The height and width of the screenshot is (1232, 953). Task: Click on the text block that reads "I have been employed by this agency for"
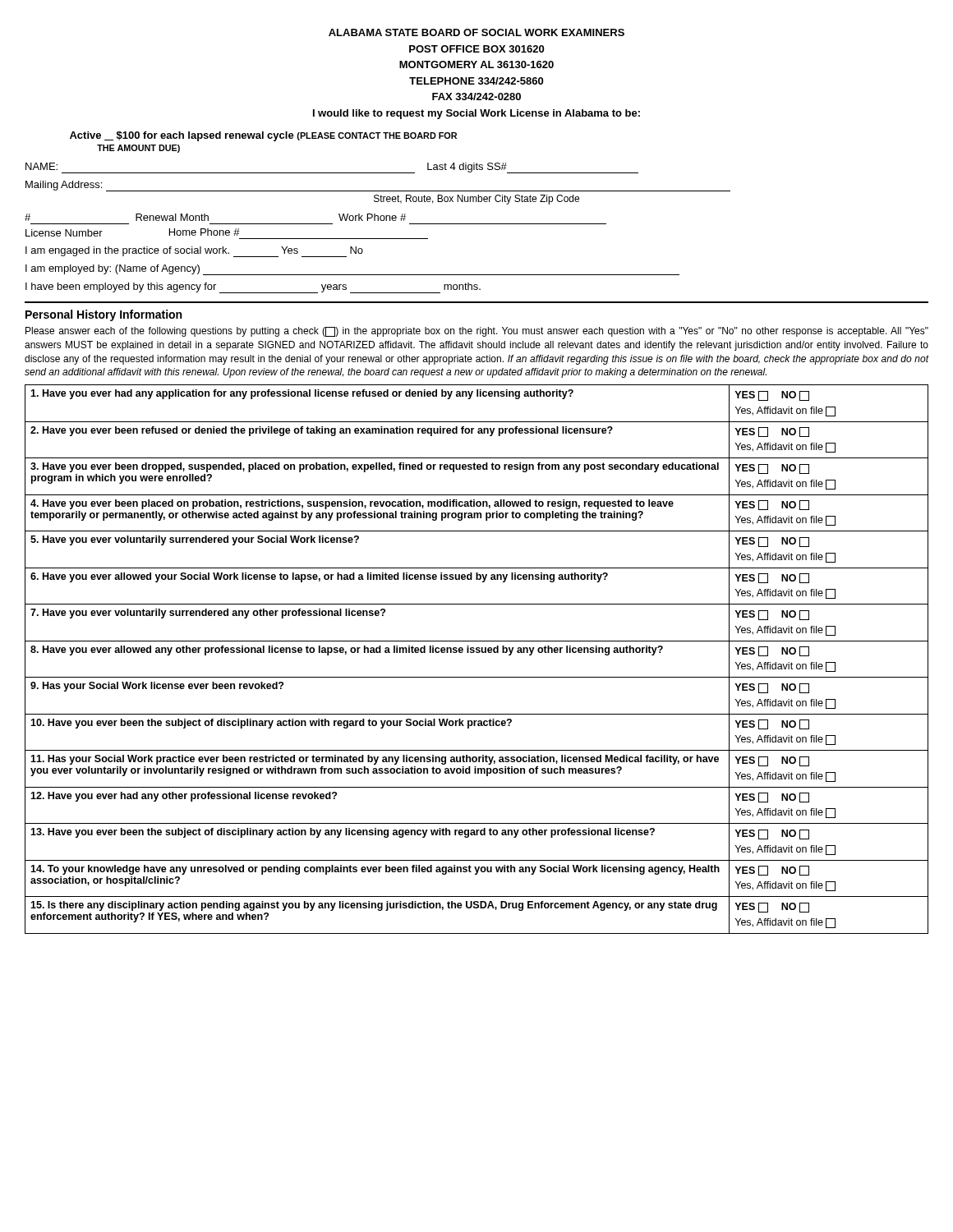click(253, 287)
